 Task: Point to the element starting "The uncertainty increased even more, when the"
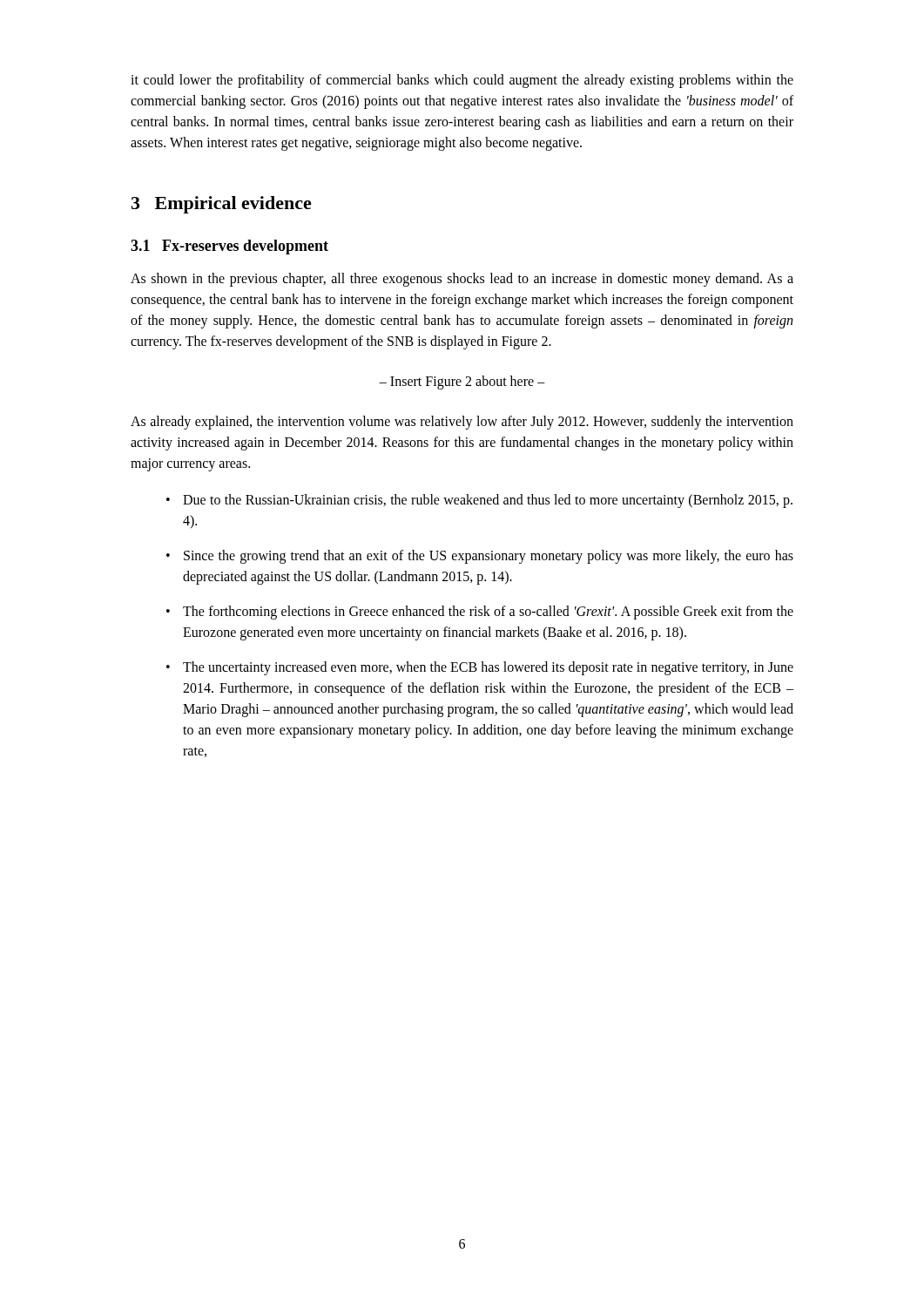(479, 709)
